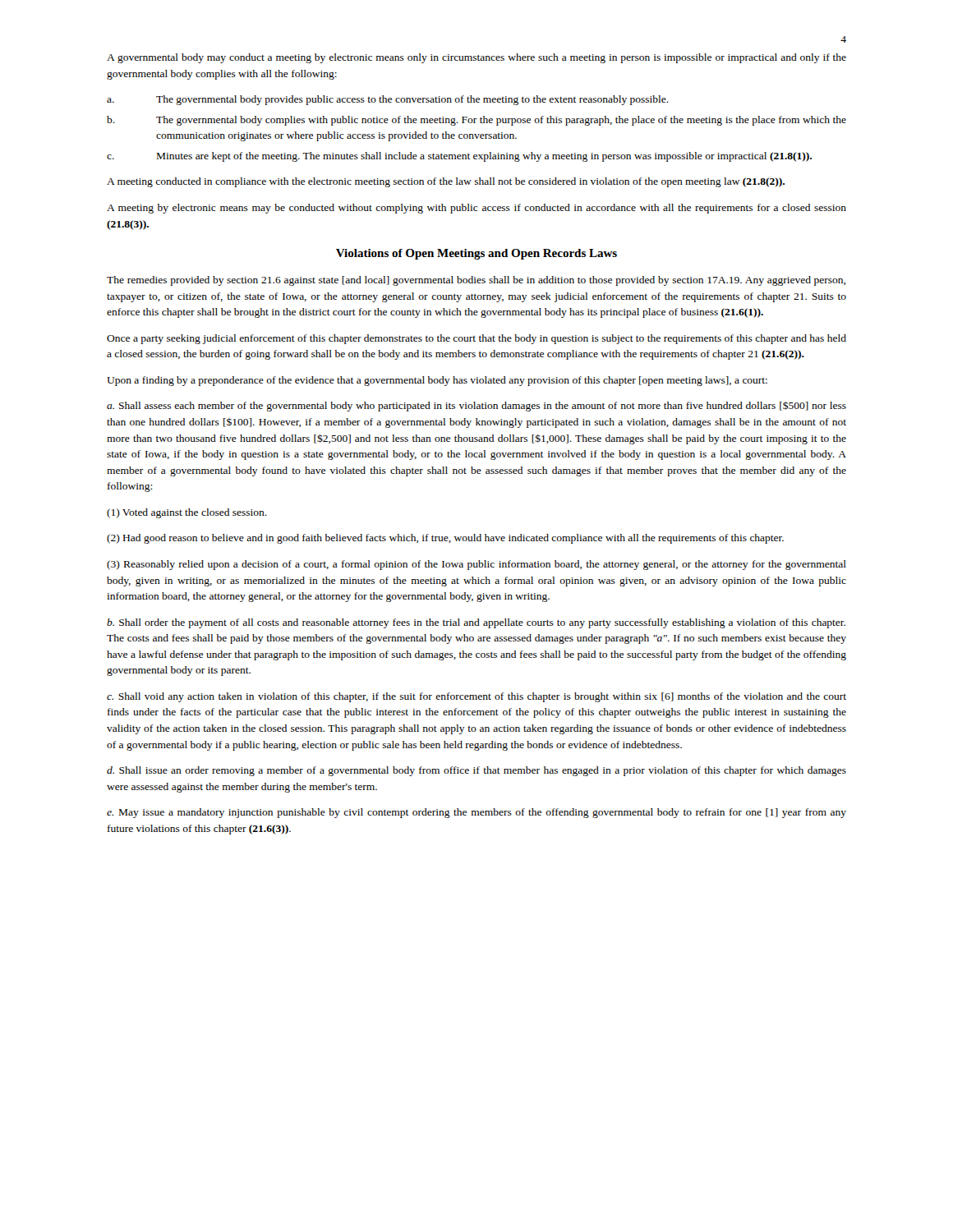953x1232 pixels.
Task: Find the text block that reads "A meeting conducted in"
Action: tap(446, 181)
